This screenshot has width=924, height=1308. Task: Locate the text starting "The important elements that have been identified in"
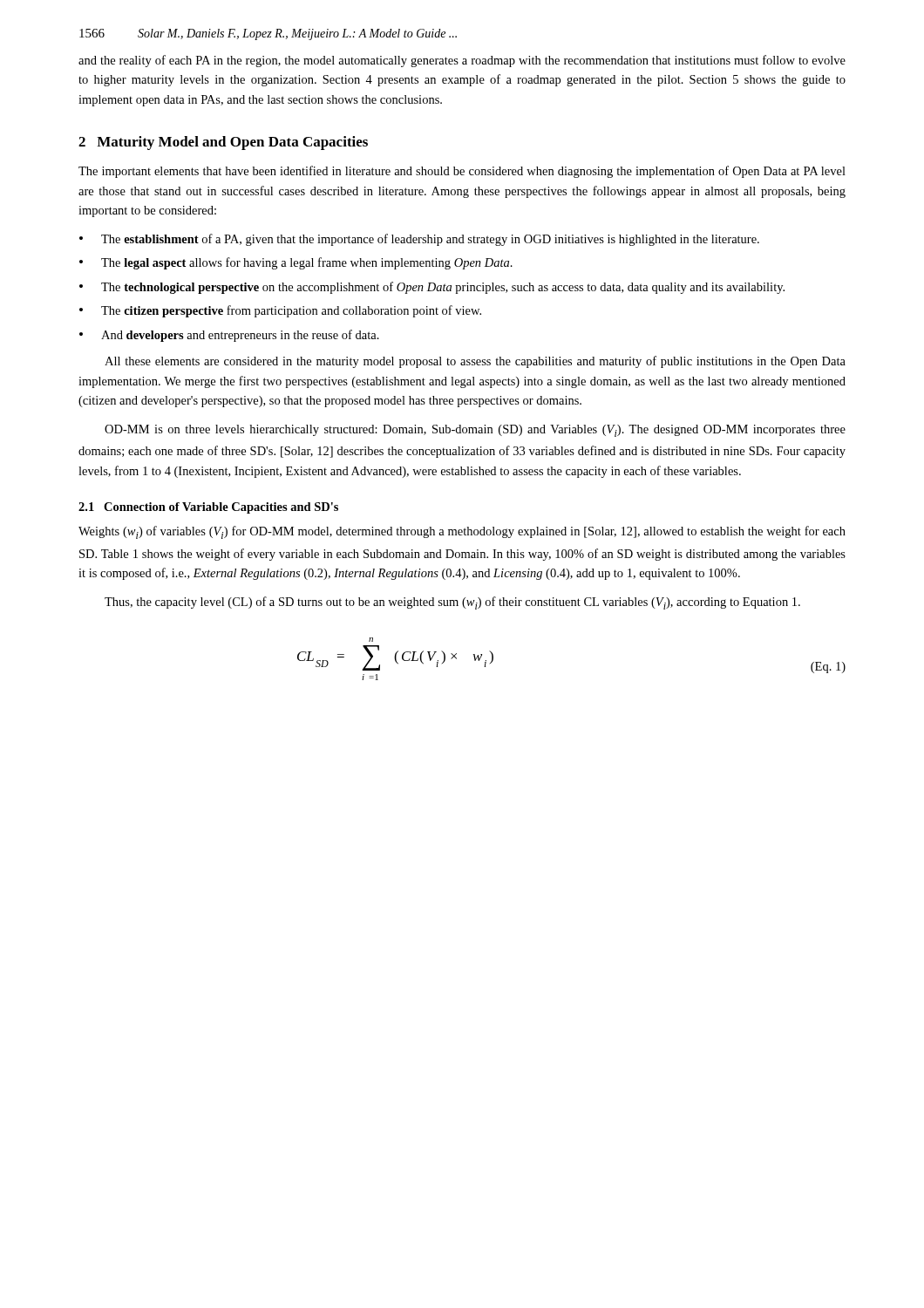click(462, 191)
